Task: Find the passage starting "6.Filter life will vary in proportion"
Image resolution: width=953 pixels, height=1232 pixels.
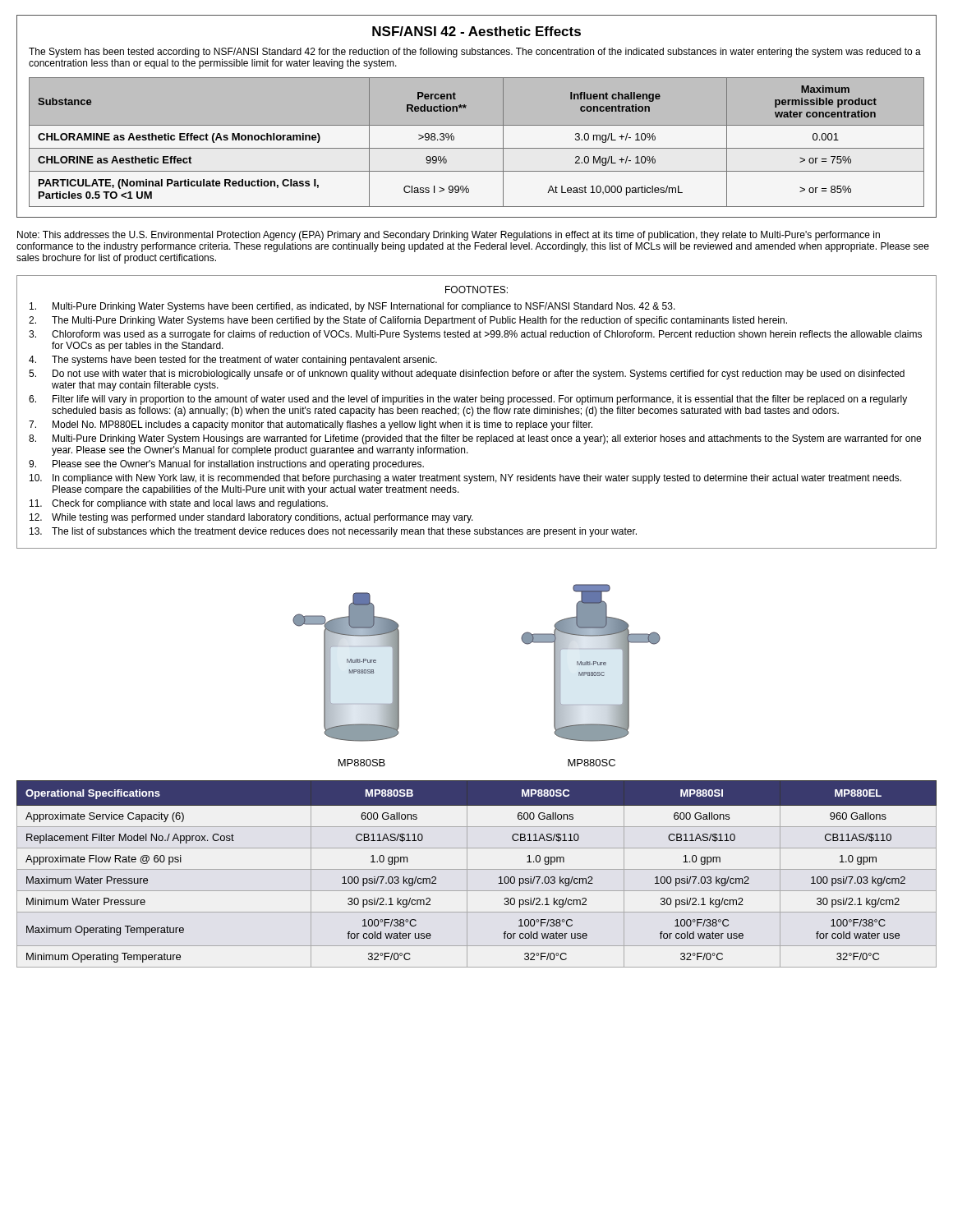Action: (x=476, y=405)
